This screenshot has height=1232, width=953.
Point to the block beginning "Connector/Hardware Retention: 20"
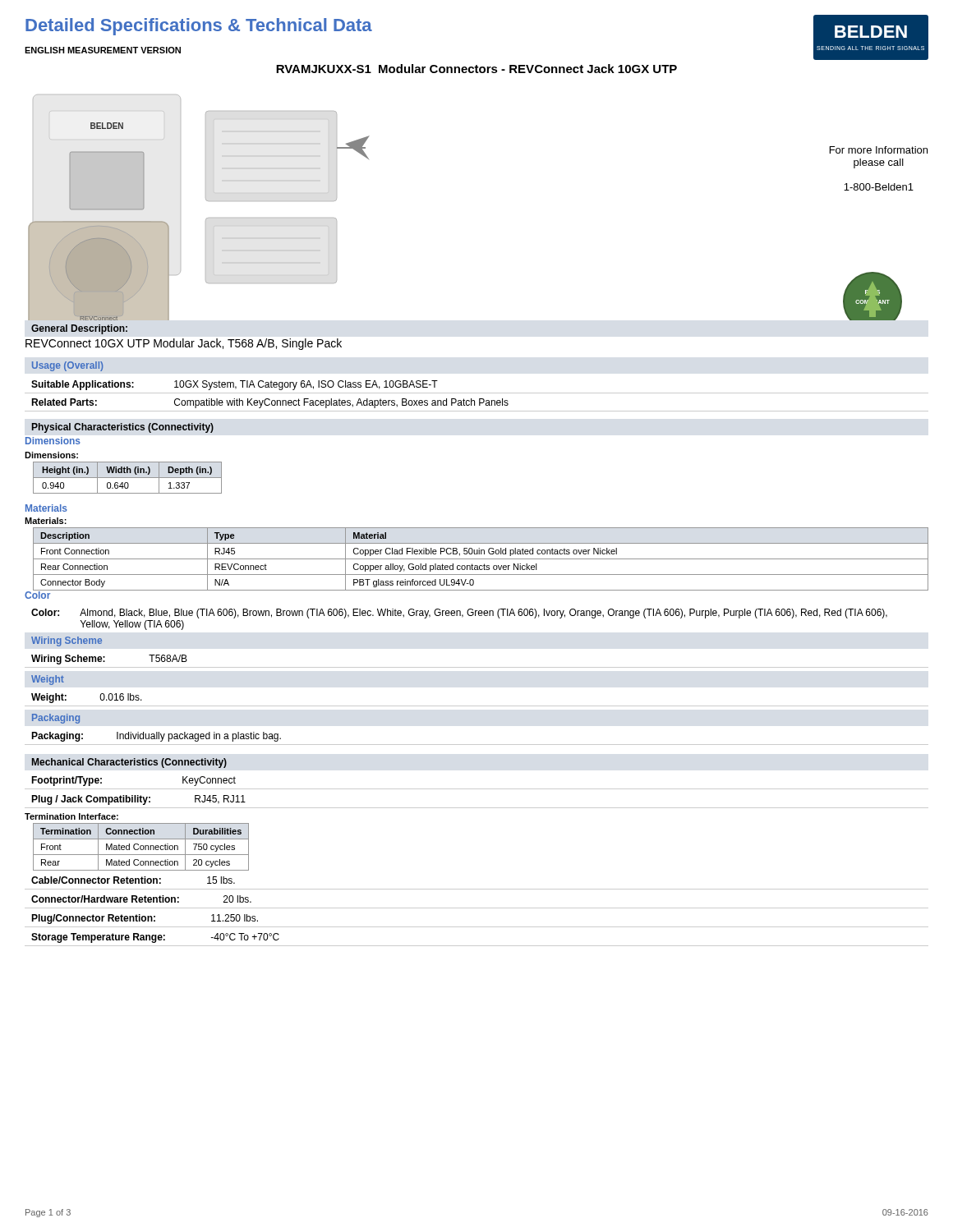(x=138, y=899)
